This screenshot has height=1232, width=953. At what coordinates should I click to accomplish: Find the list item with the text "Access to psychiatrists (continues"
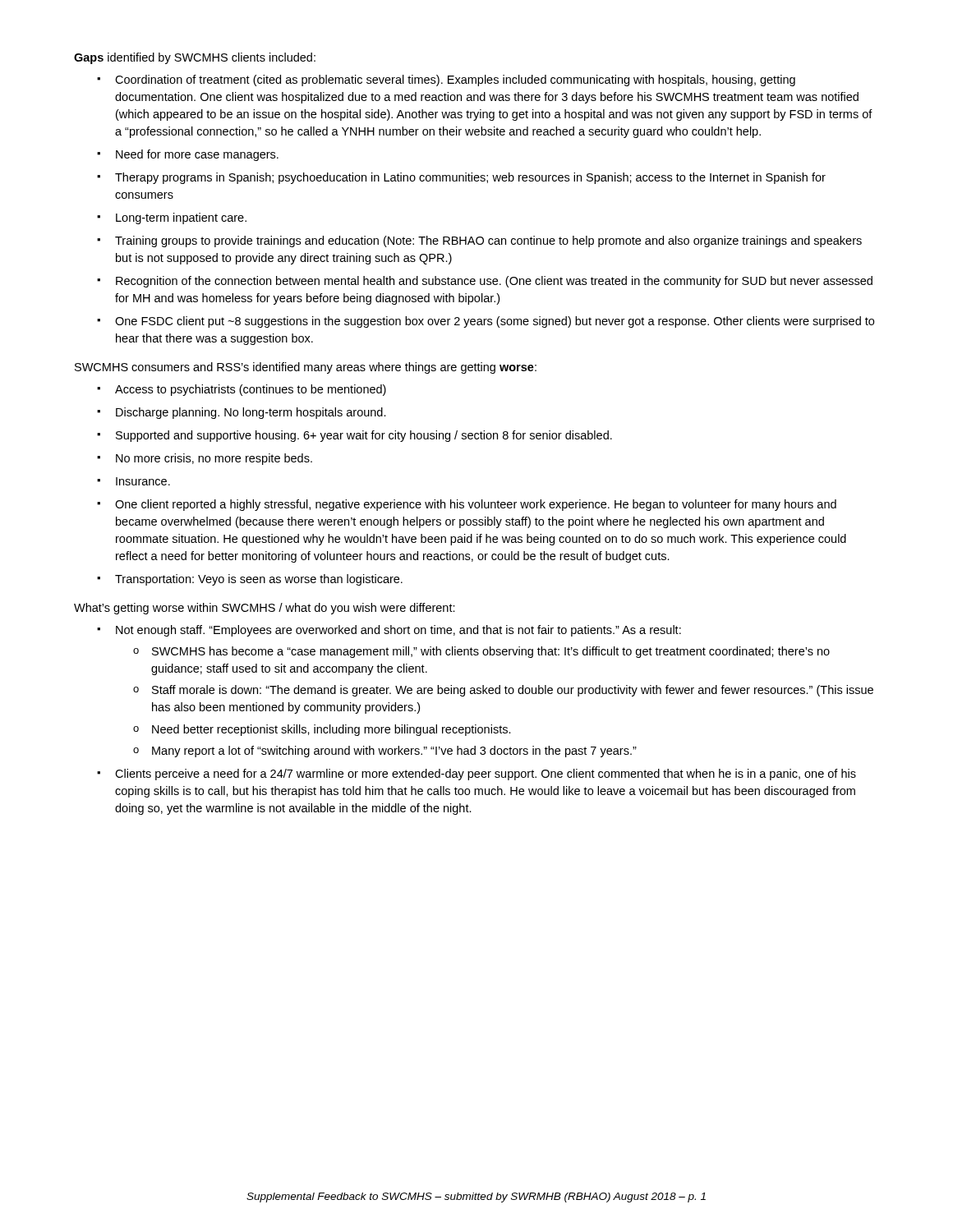click(251, 389)
